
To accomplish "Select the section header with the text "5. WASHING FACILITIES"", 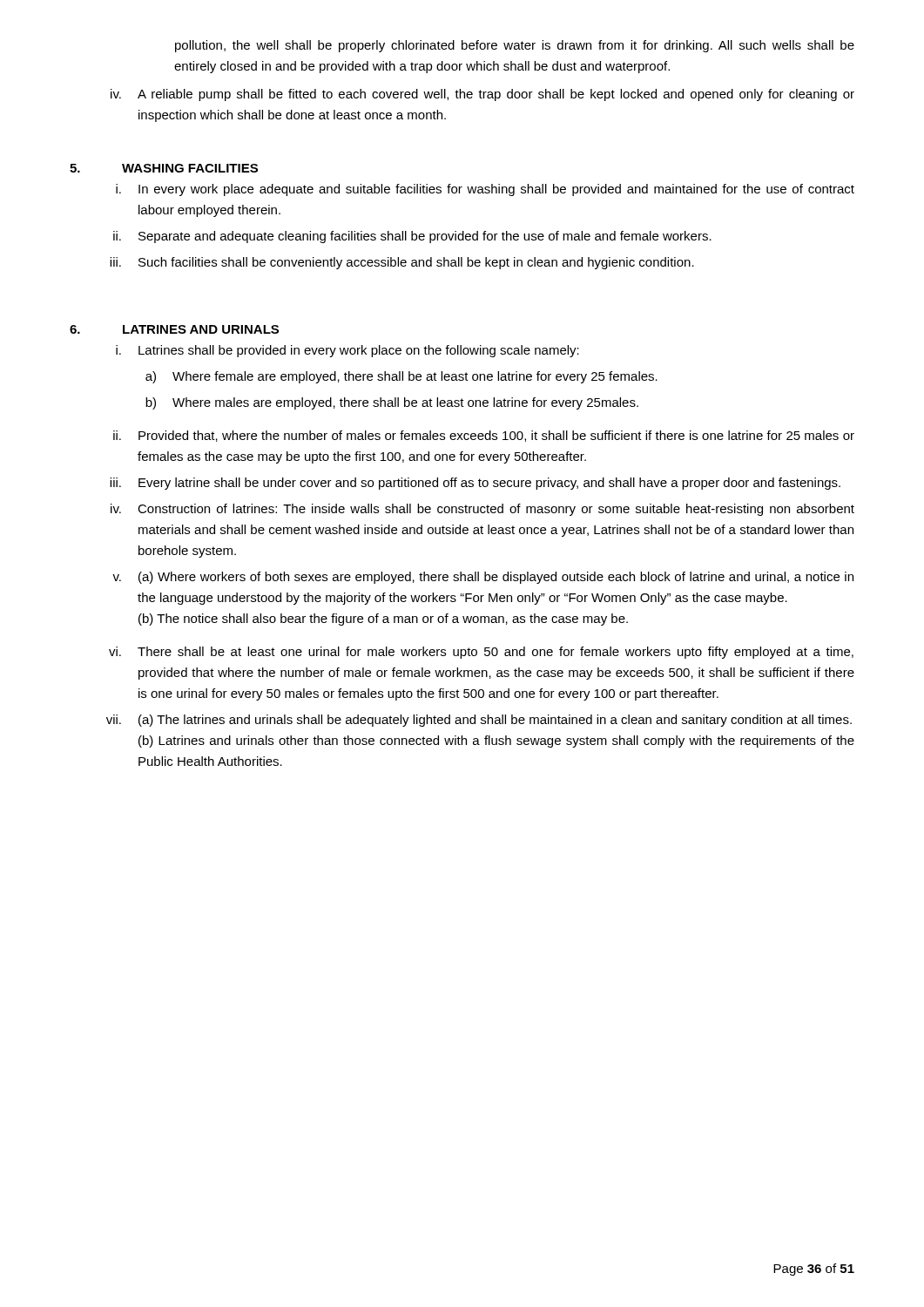I will click(x=164, y=168).
